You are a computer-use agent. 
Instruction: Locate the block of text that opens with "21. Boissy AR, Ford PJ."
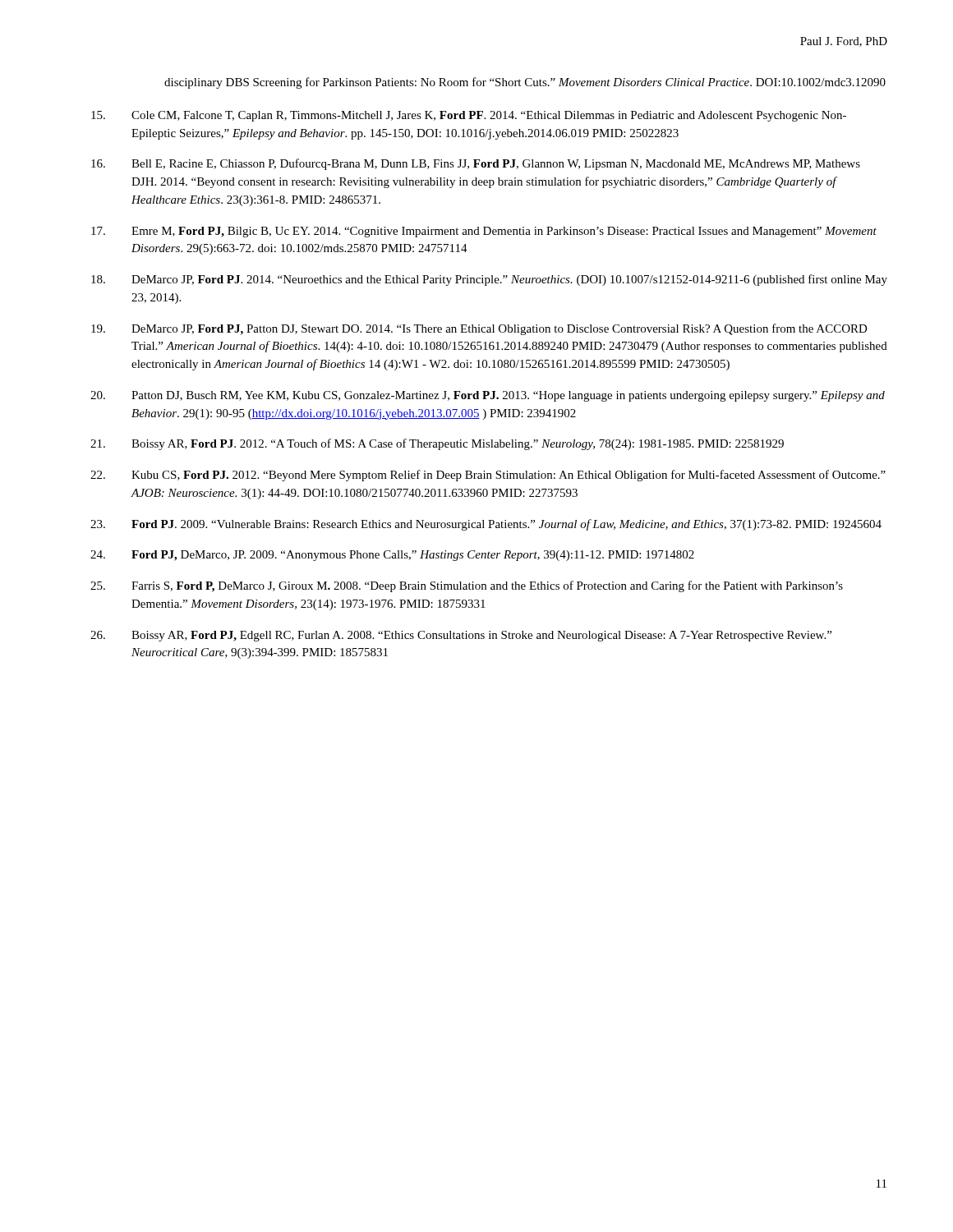(x=489, y=444)
